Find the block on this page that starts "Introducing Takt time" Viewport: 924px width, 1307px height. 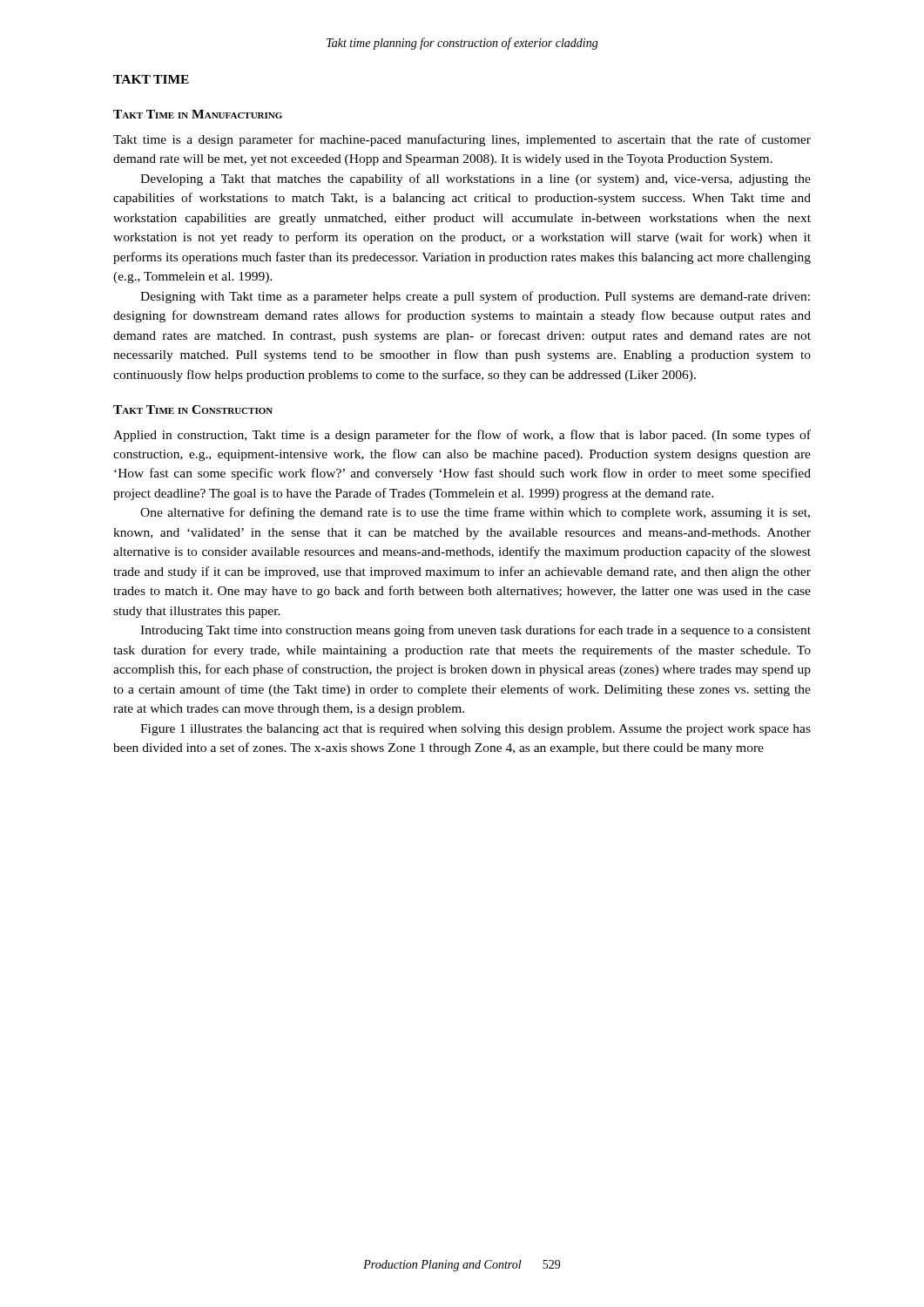click(462, 670)
